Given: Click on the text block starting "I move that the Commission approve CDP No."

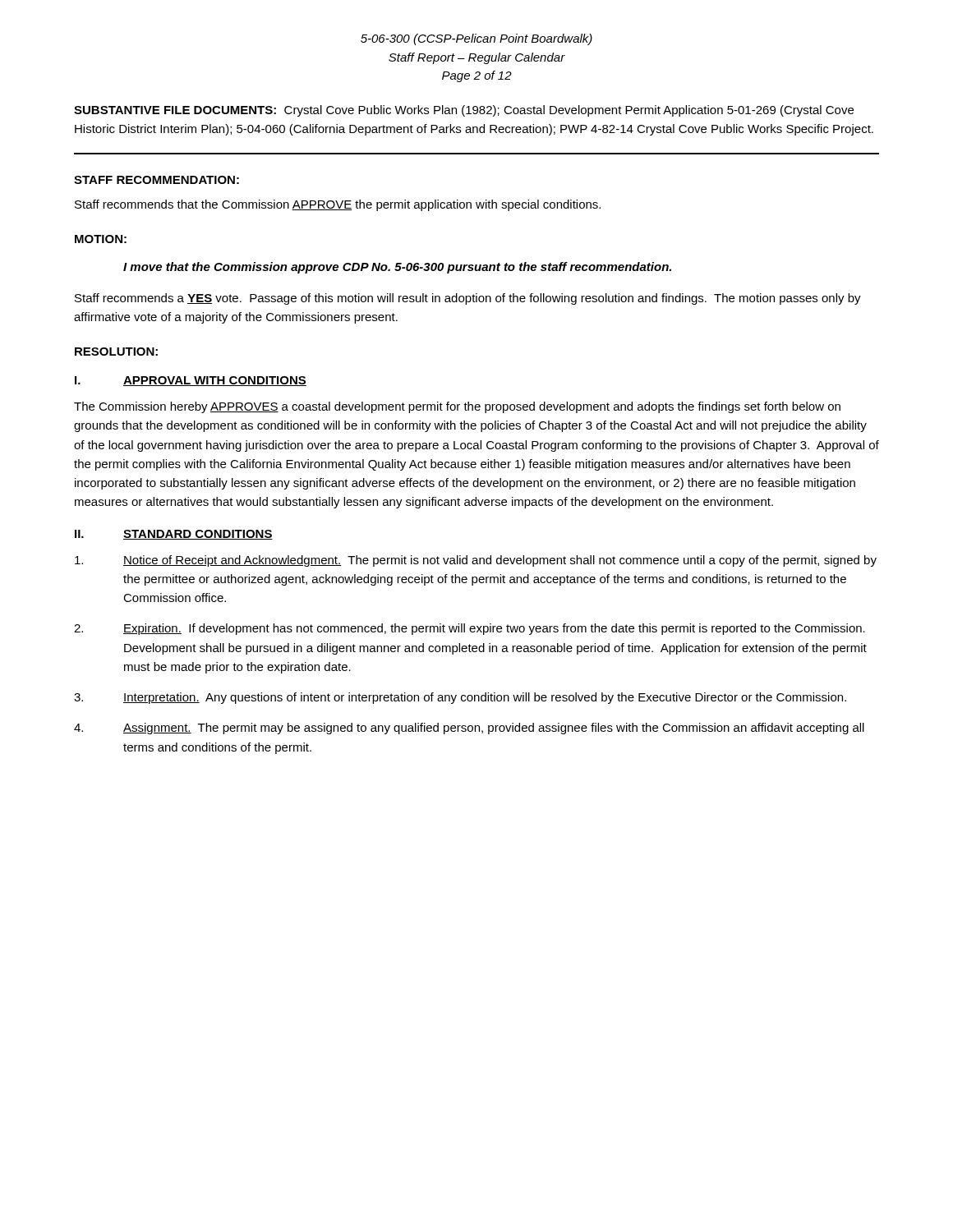Looking at the screenshot, I should pyautogui.click(x=398, y=267).
